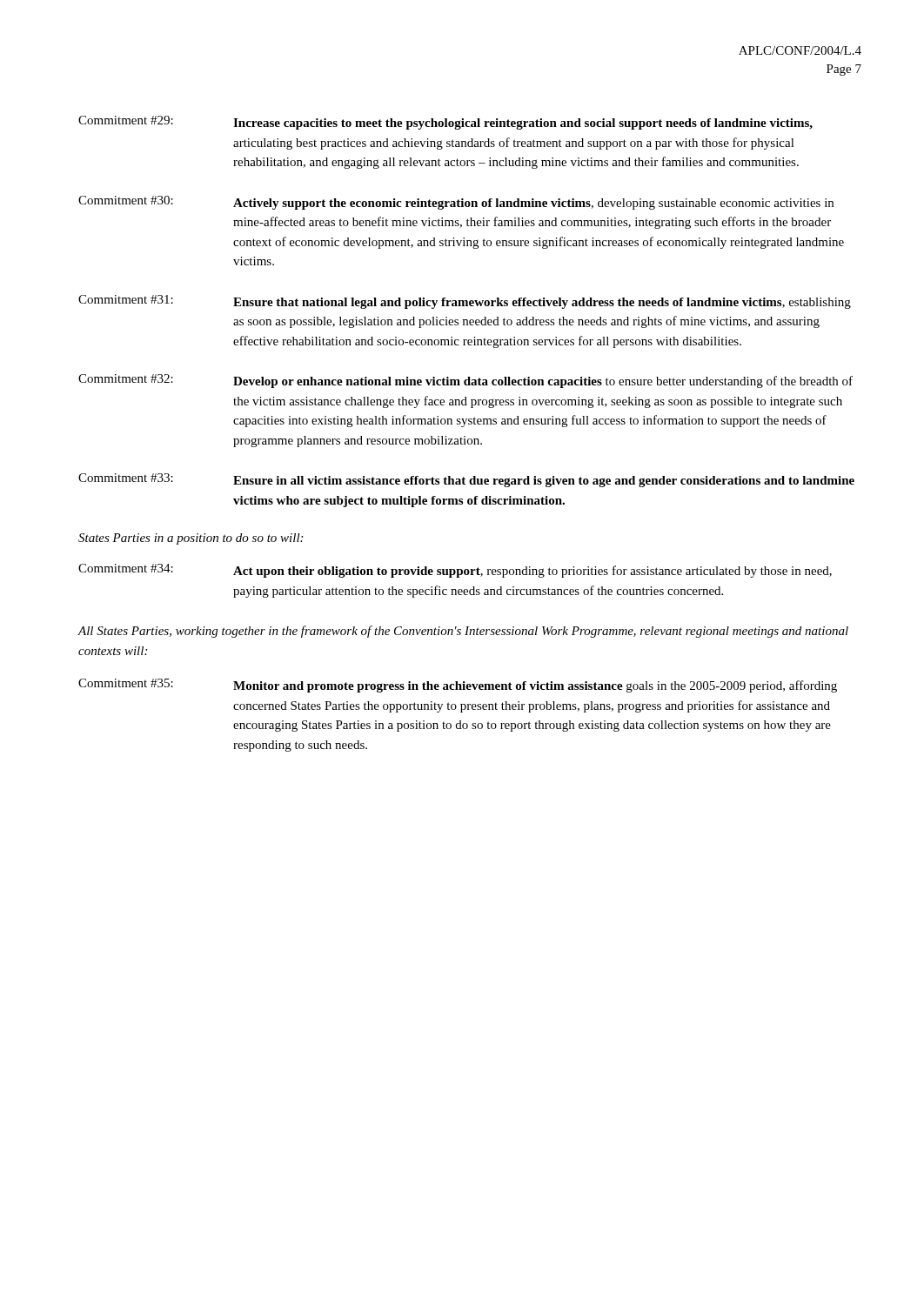Viewport: 924px width, 1305px height.
Task: Click on the list item that reads "Commitment #31: Ensure that national legal and policy"
Action: tap(470, 321)
